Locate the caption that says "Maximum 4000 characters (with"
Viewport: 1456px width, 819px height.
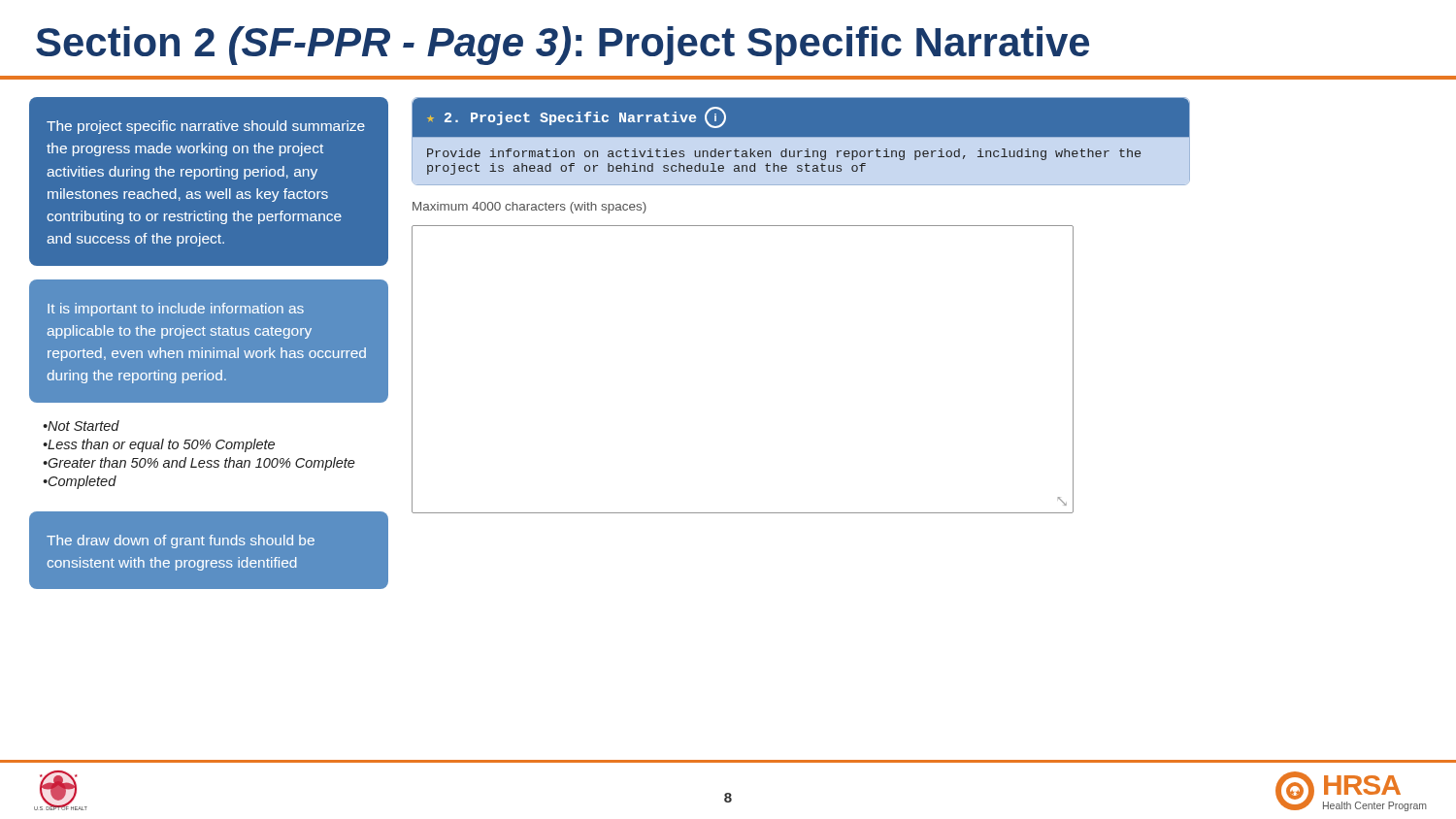529,206
